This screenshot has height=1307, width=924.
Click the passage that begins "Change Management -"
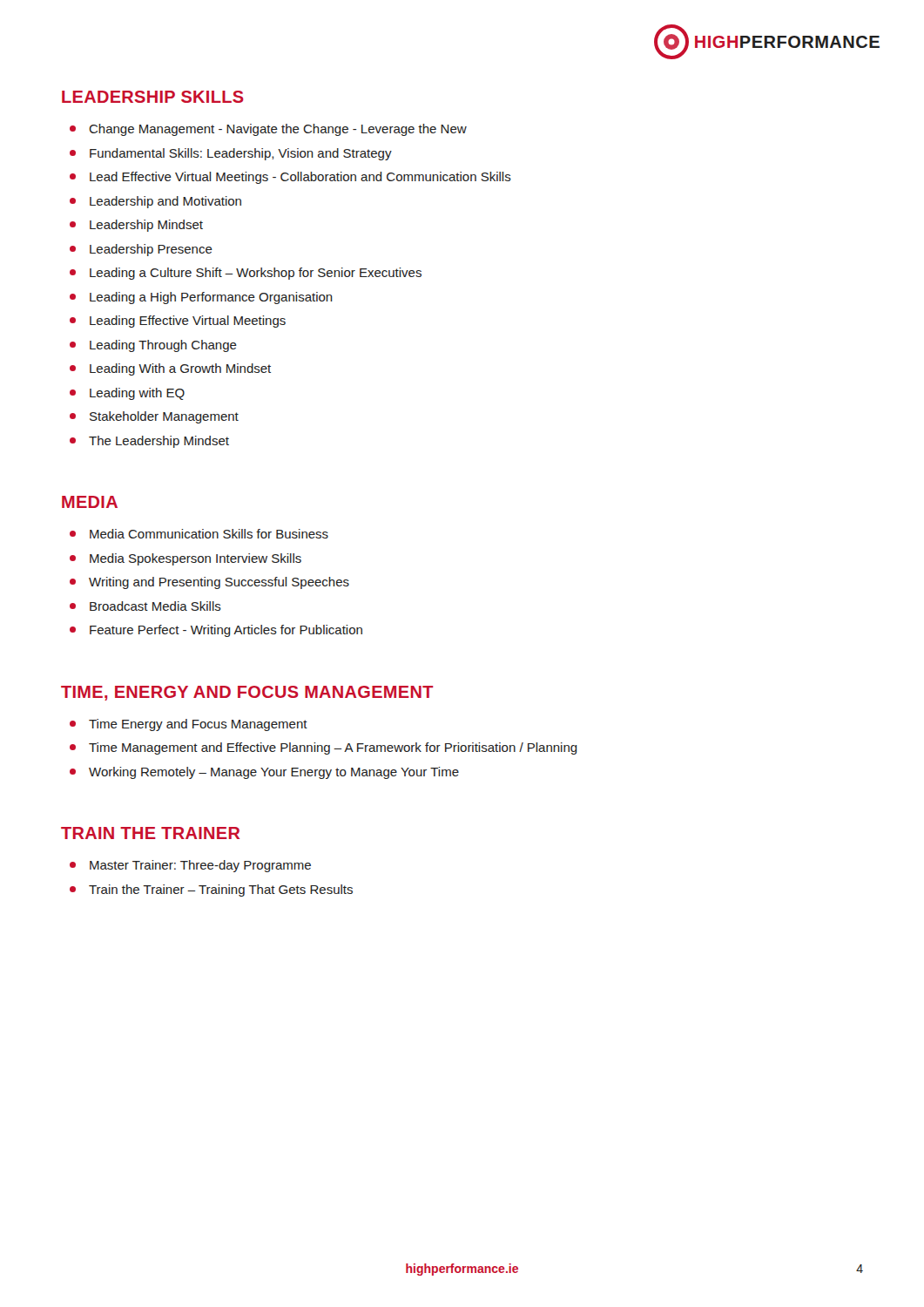278,129
